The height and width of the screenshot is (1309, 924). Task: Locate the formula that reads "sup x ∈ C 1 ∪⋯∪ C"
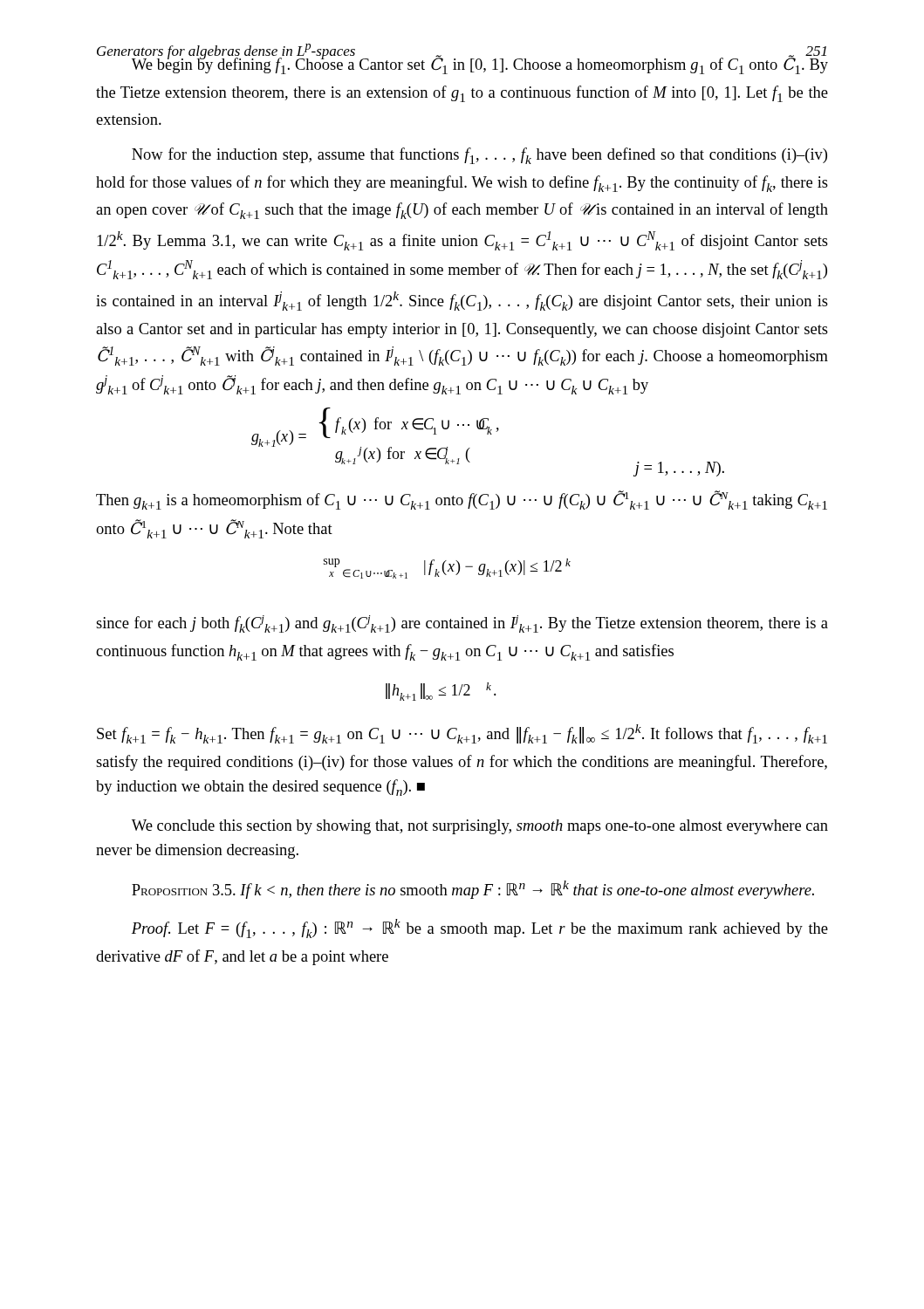click(462, 575)
